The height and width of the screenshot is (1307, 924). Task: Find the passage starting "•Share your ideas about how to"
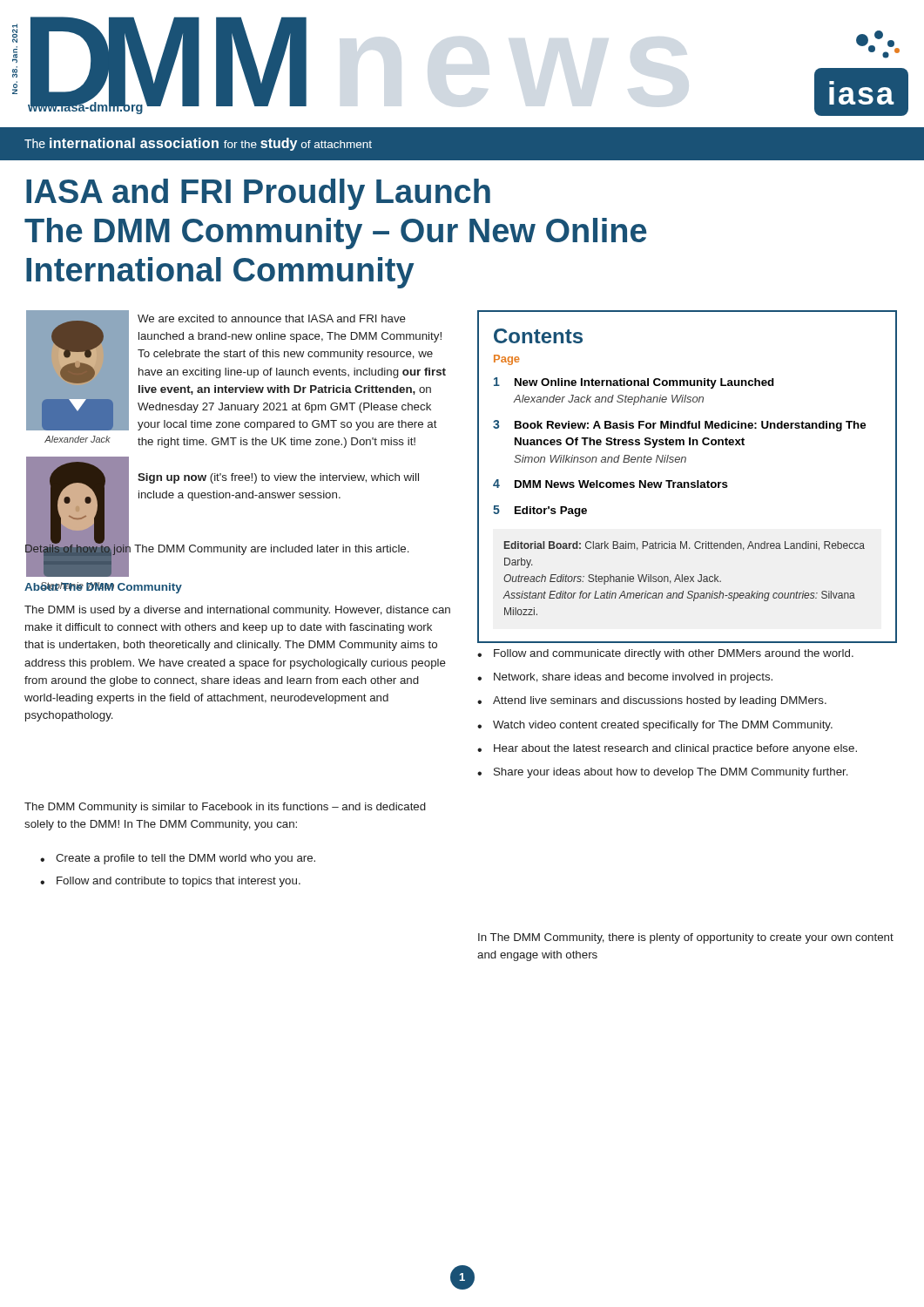687,772
